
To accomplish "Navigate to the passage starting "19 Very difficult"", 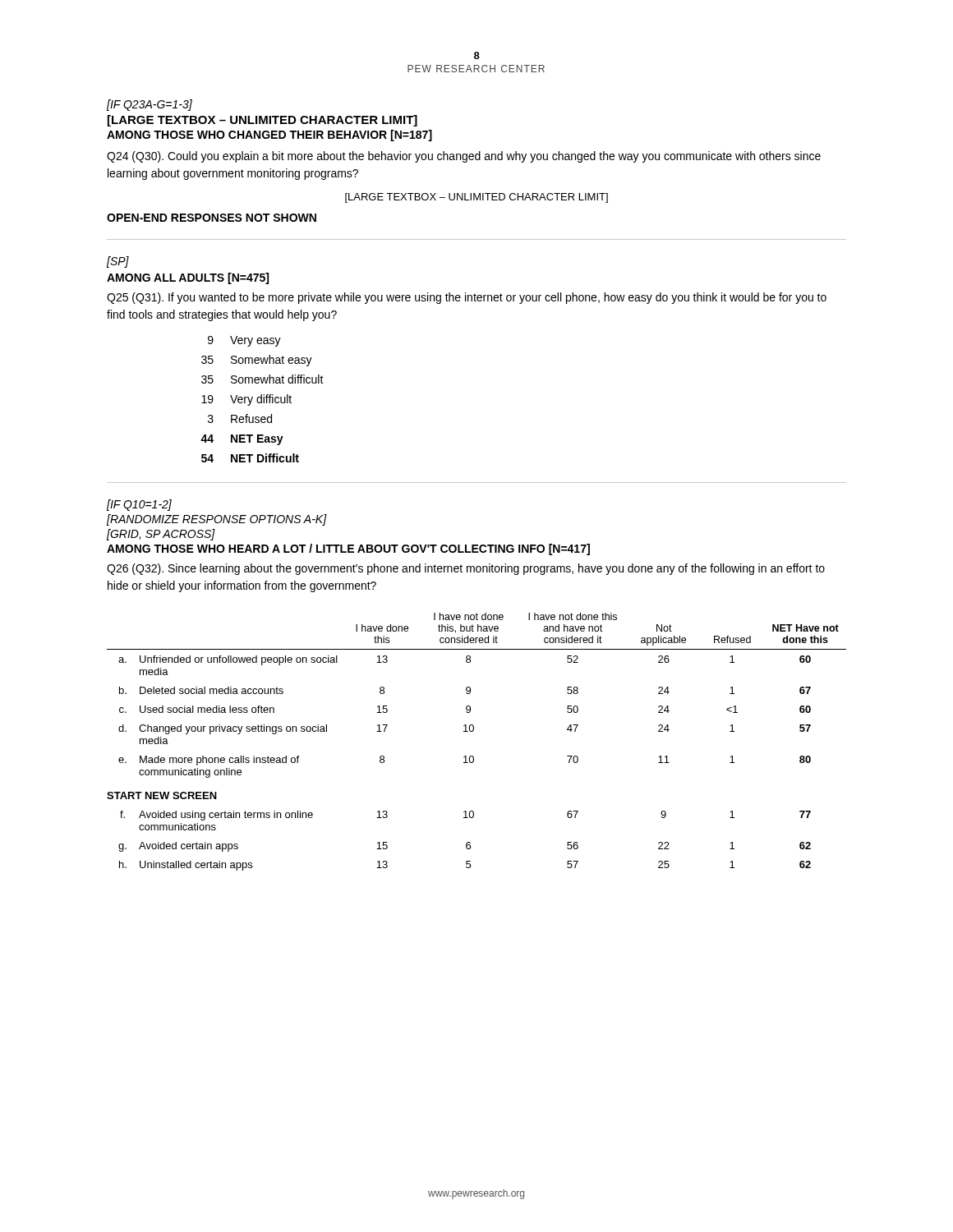I will (x=246, y=400).
